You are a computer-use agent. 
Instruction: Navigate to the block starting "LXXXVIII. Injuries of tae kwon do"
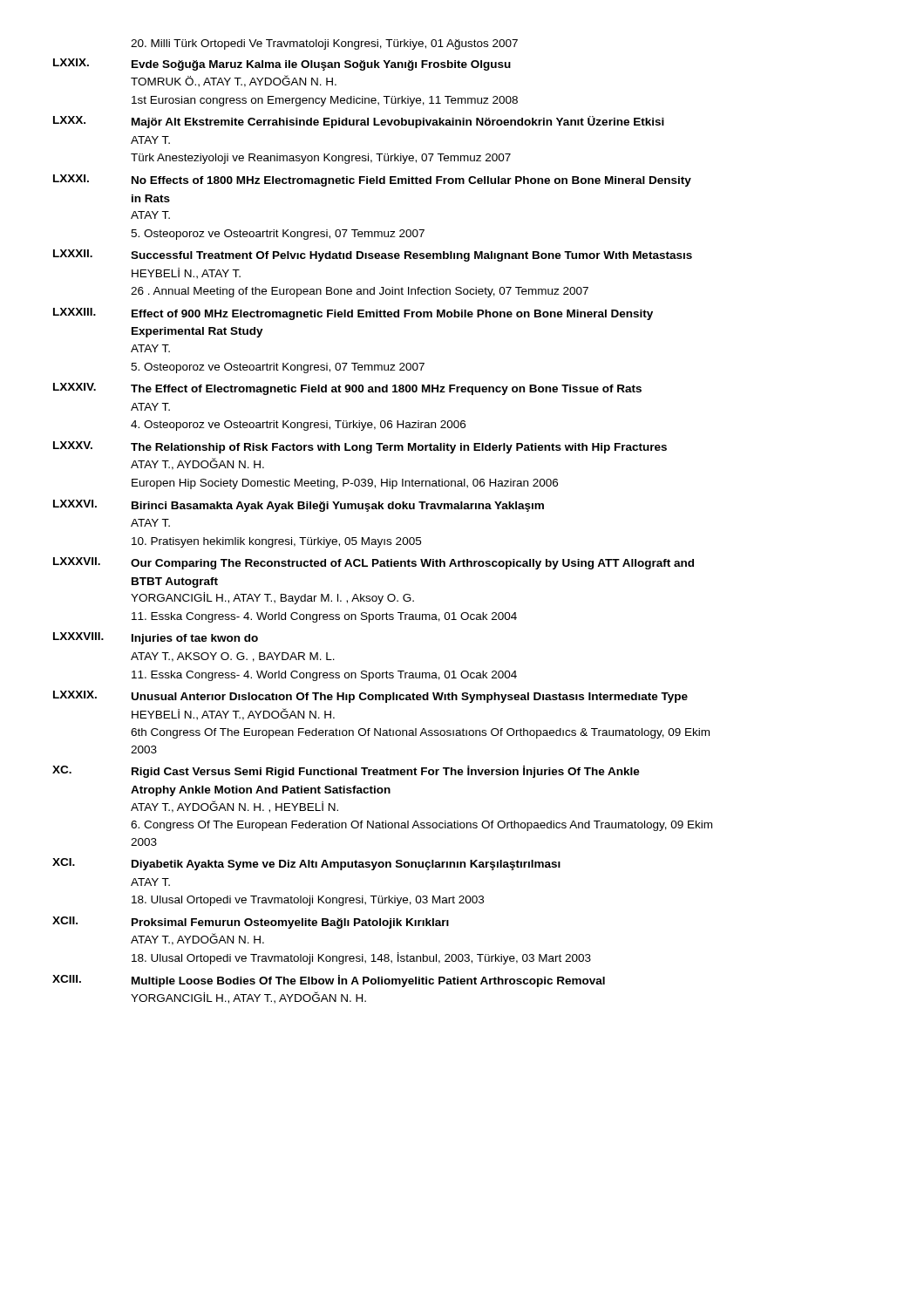156,638
